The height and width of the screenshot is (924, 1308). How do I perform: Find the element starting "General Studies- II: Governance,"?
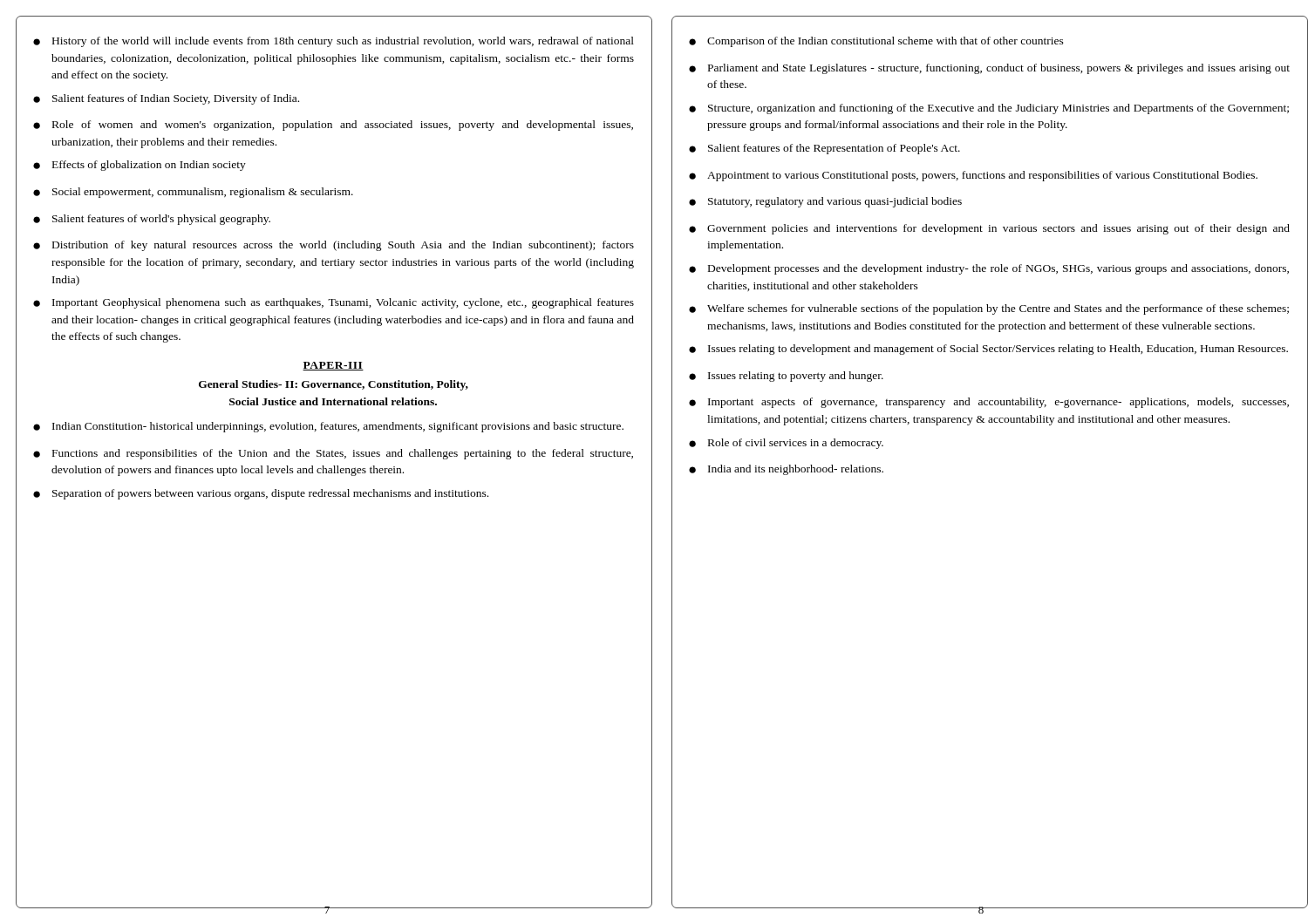pos(333,393)
